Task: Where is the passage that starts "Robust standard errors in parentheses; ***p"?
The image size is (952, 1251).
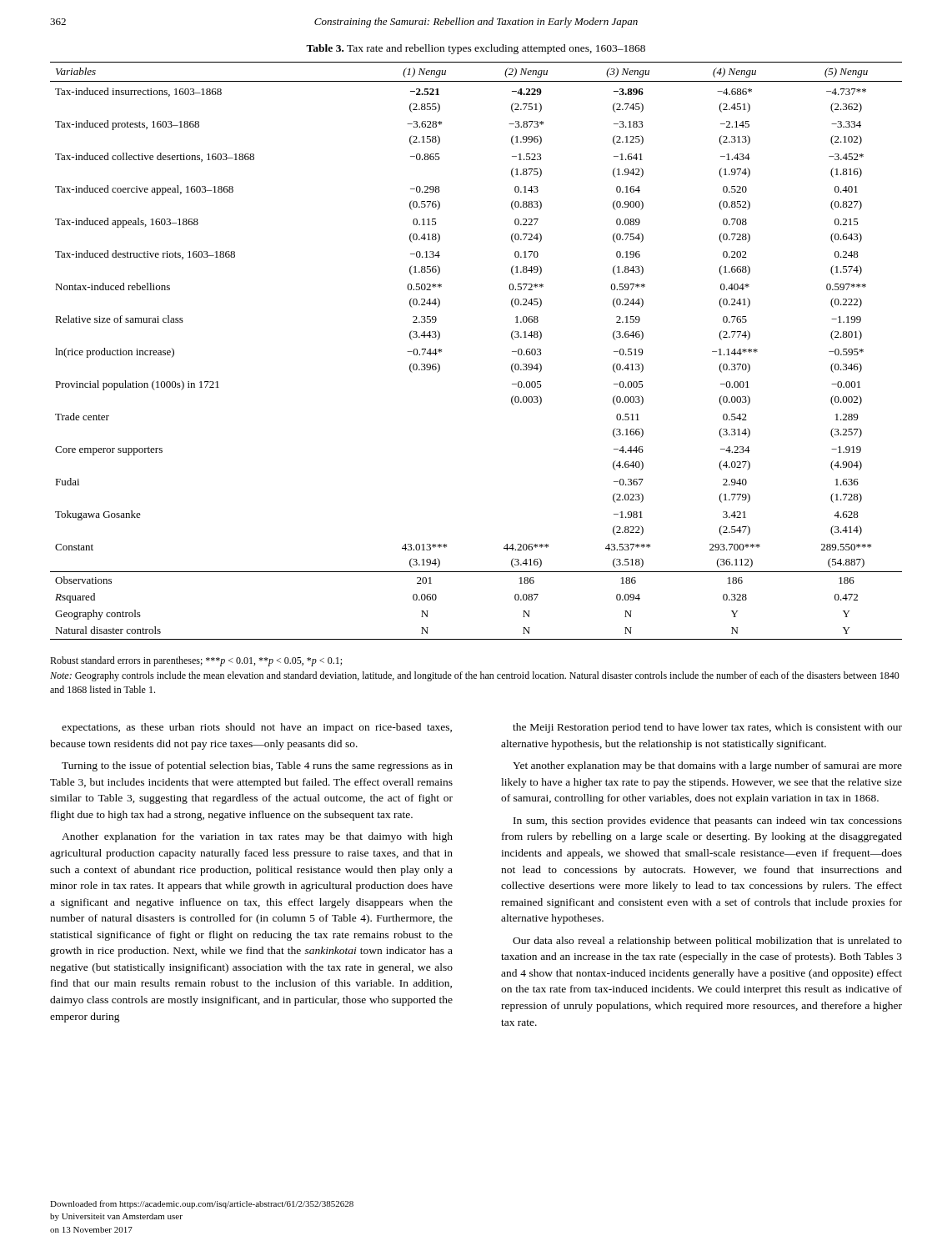Action: [196, 661]
